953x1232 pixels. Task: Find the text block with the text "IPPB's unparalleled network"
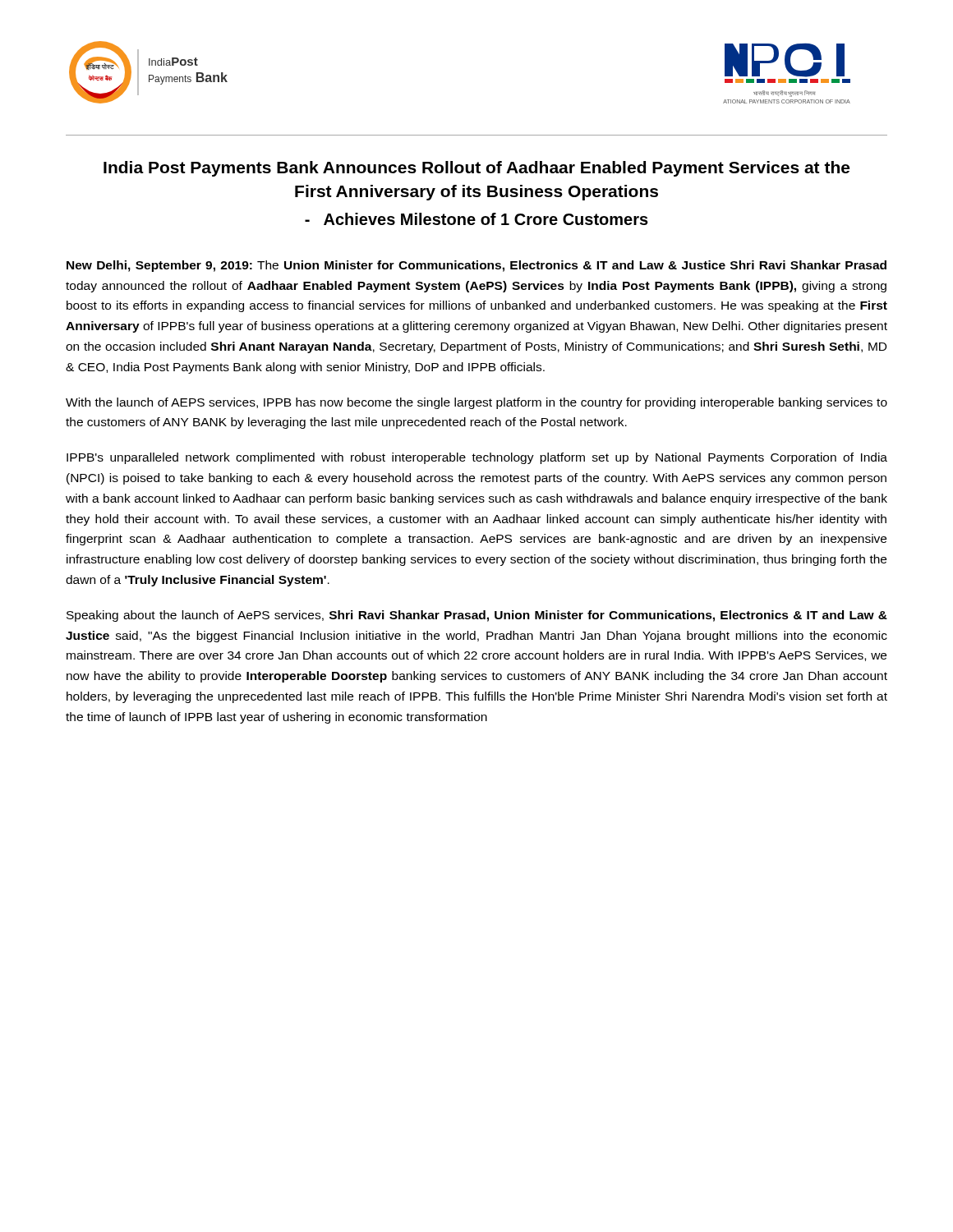(x=476, y=518)
